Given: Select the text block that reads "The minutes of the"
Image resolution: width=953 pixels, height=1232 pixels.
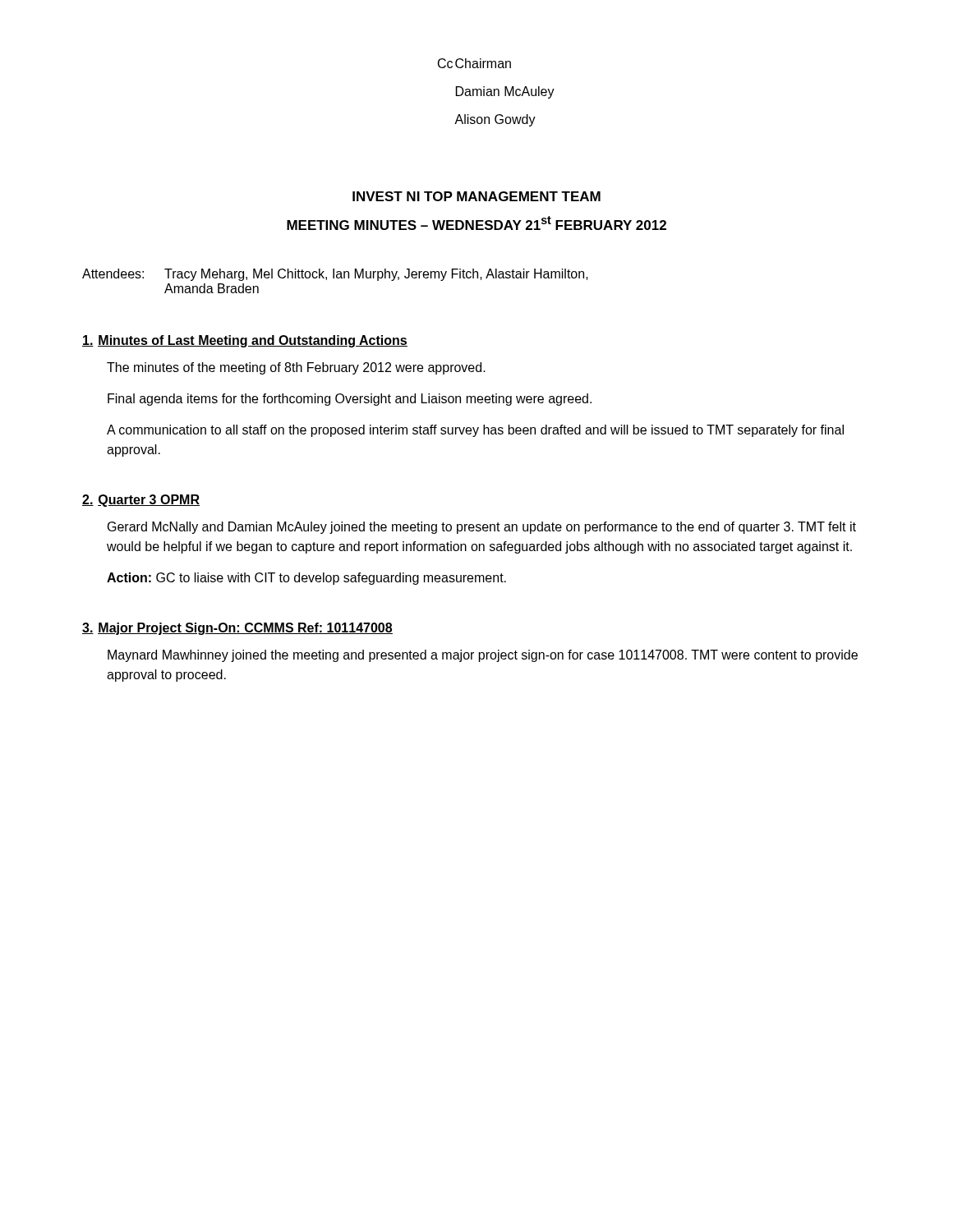Looking at the screenshot, I should coord(296,367).
